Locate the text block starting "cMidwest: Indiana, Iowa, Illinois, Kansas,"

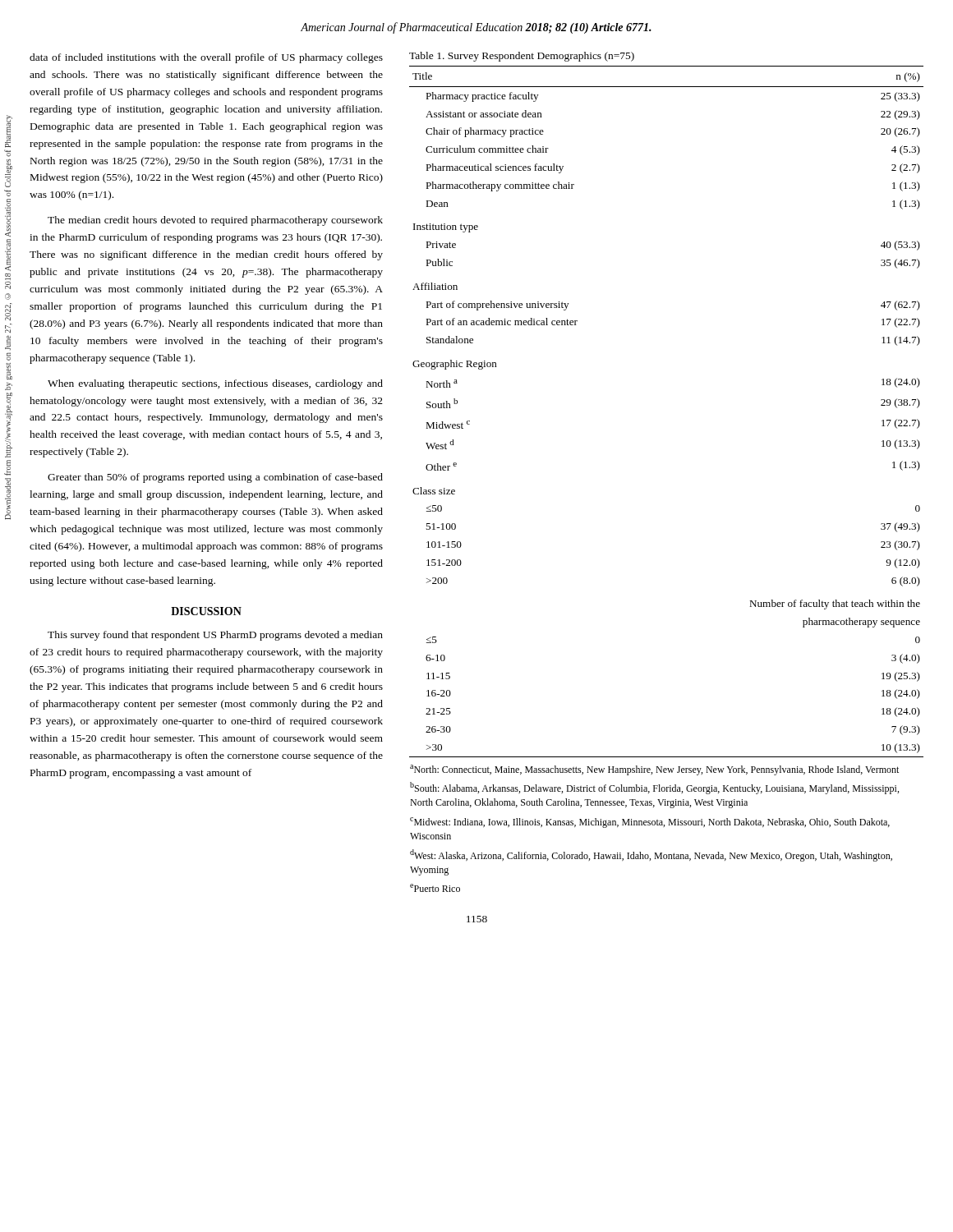[650, 828]
